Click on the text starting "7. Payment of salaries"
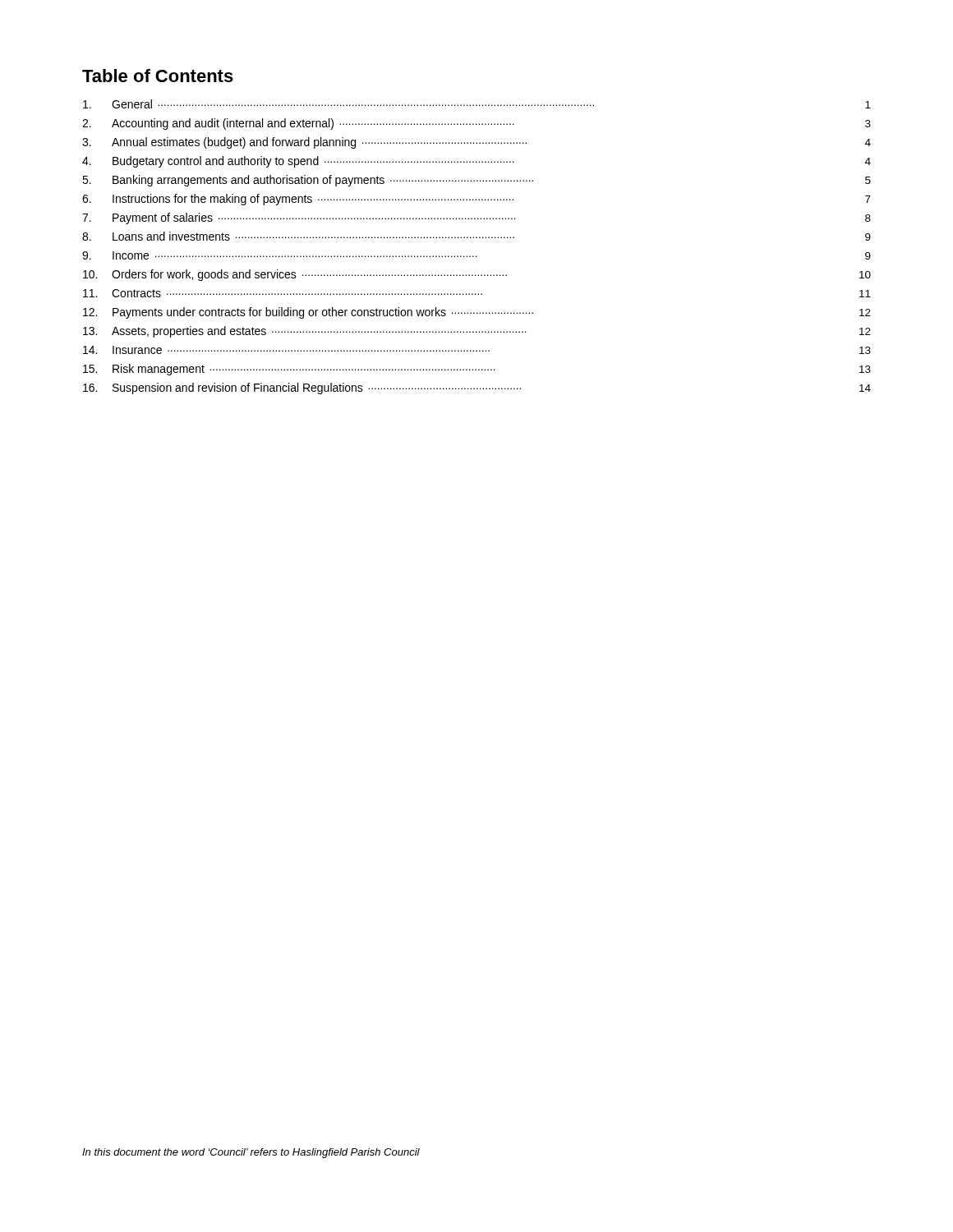This screenshot has width=953, height=1232. (476, 217)
